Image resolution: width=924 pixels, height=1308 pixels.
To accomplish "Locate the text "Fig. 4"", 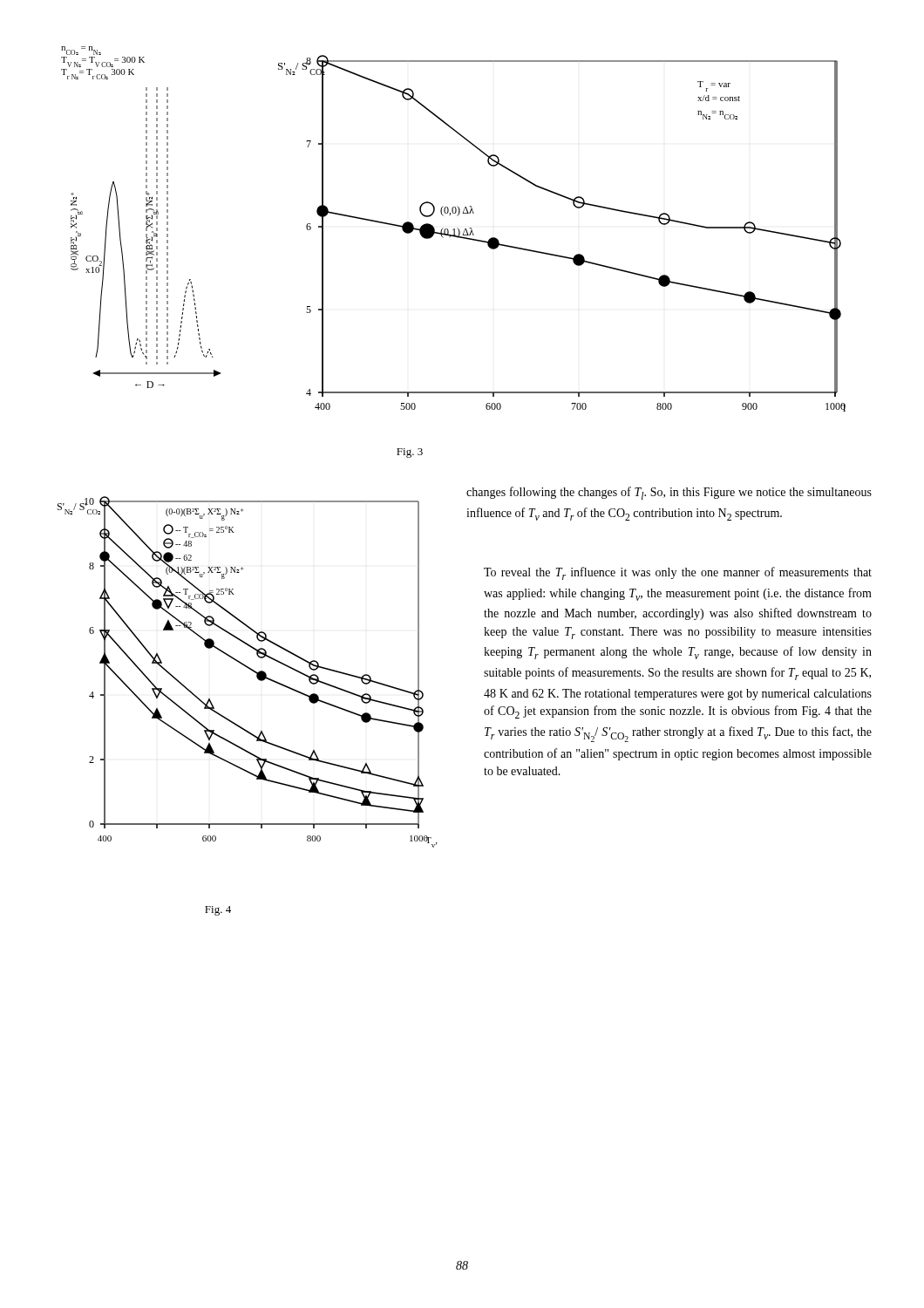I will (x=218, y=909).
